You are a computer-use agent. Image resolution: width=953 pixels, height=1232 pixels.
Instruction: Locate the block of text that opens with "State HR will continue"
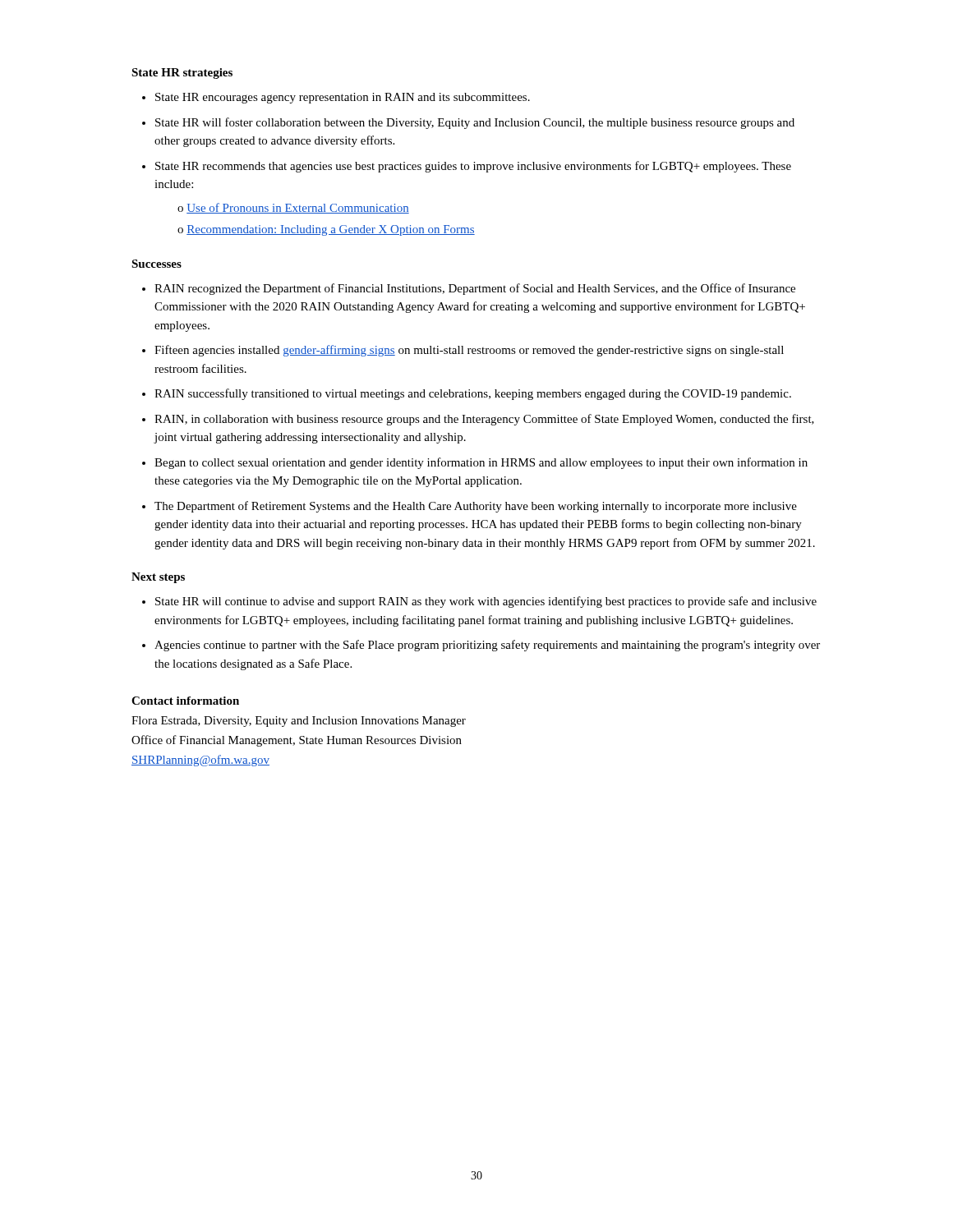[x=486, y=610]
